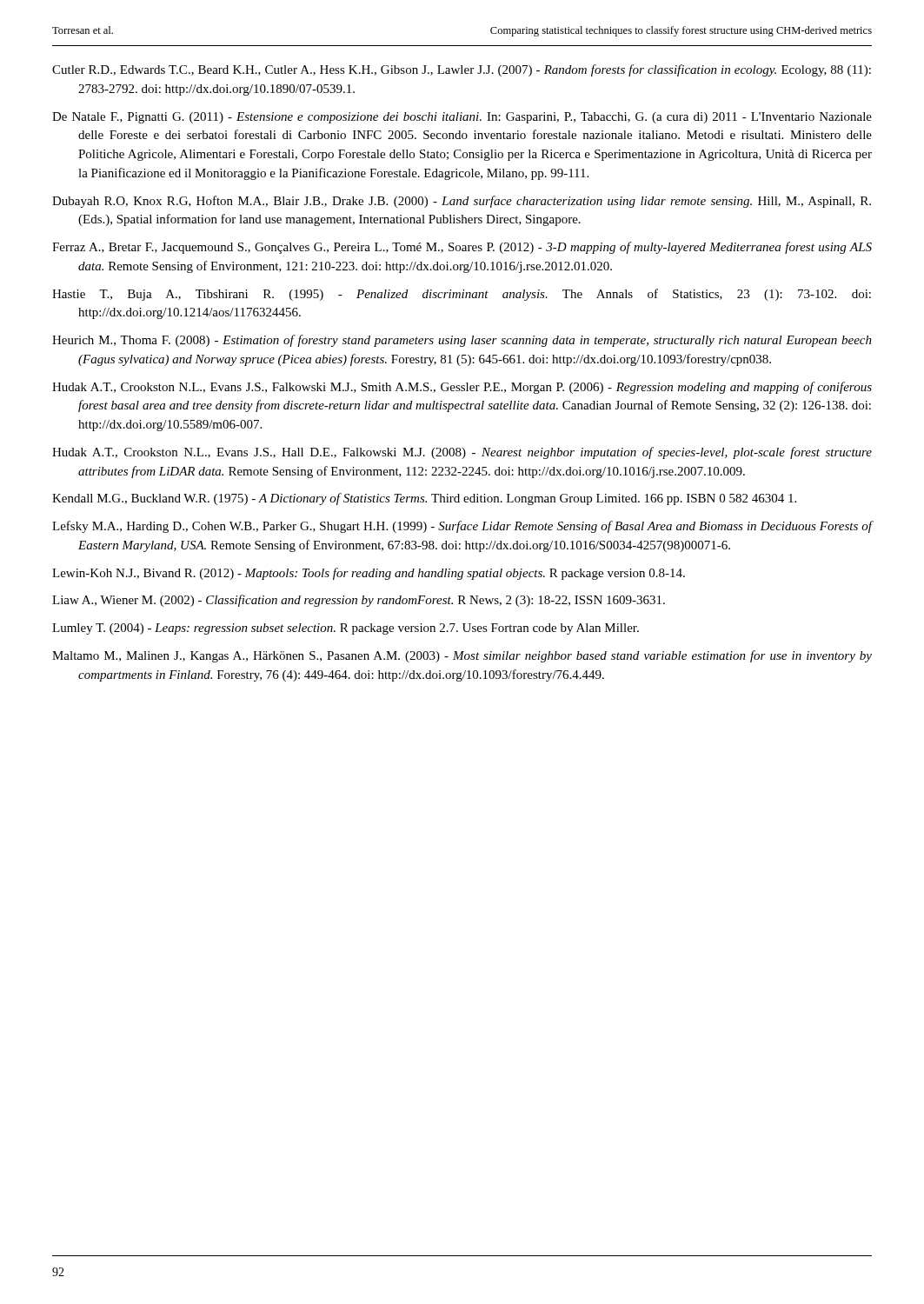Select the list item that reads "Ferraz A., Bretar F., Jacquemound S., Gonçalves"
924x1304 pixels.
[462, 256]
